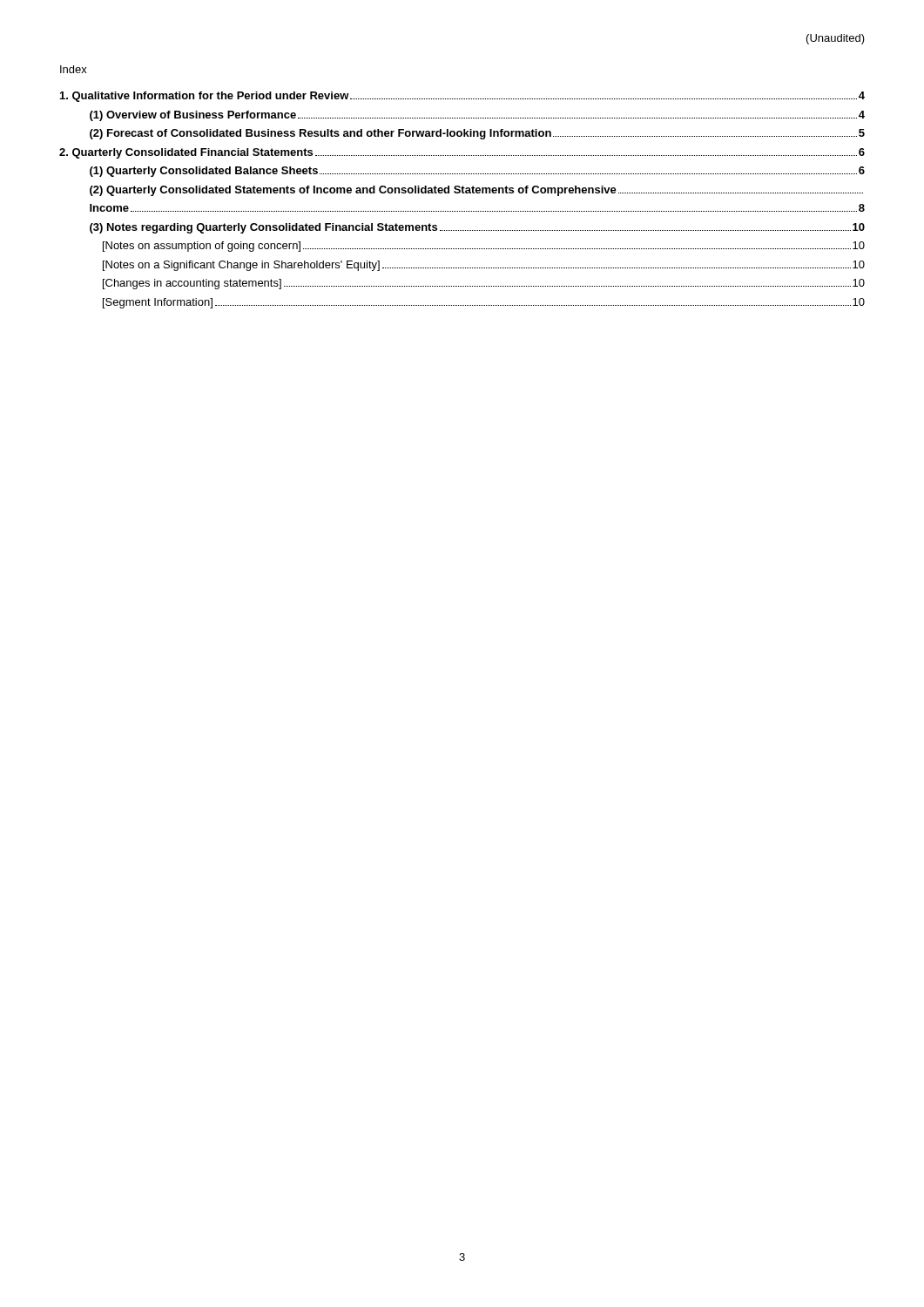Select the list item with the text "(3) Notes regarding Quarterly Consolidated Financial Statements"
This screenshot has height=1307, width=924.
(471, 227)
